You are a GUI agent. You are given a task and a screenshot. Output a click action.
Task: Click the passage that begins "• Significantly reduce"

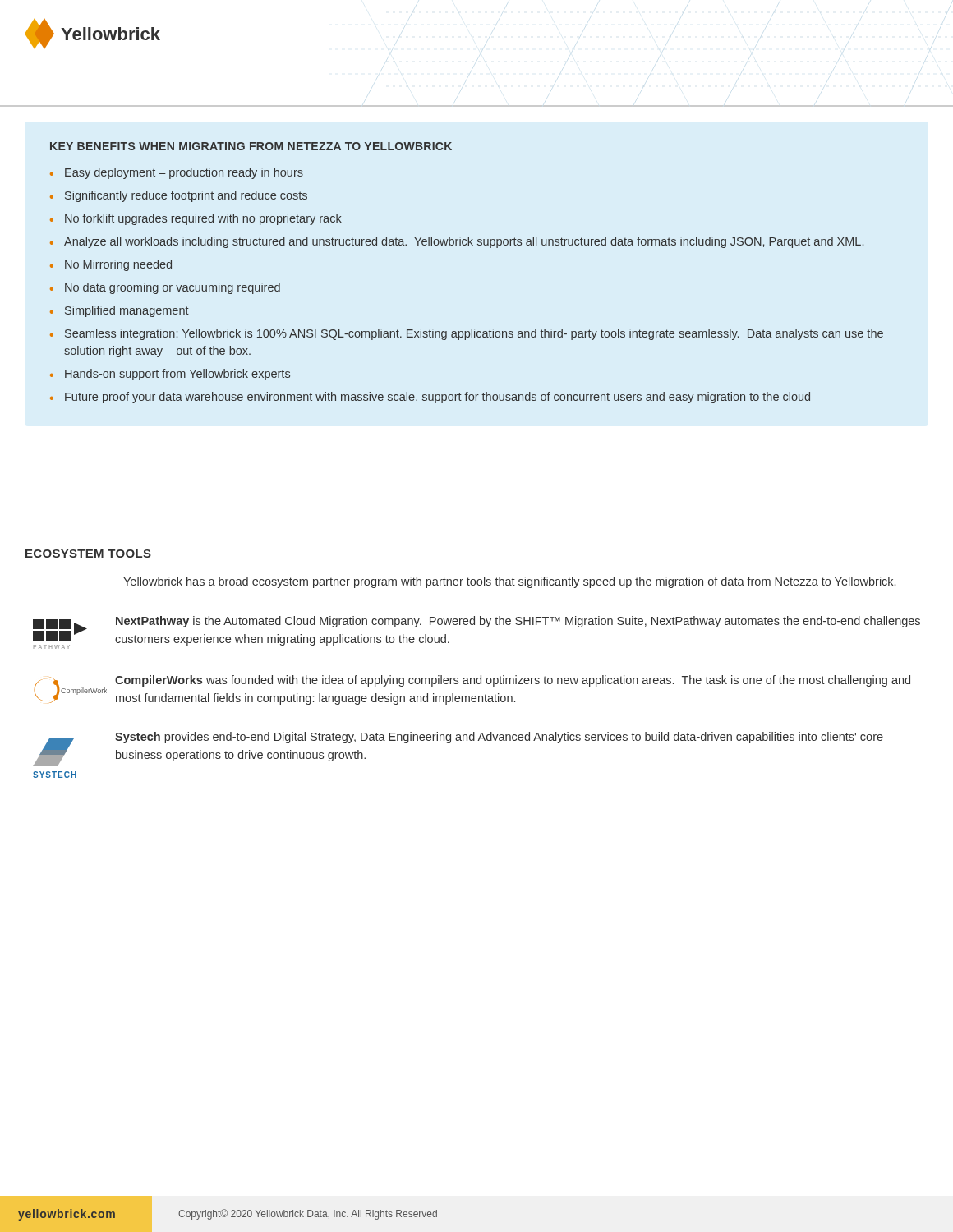pos(179,196)
